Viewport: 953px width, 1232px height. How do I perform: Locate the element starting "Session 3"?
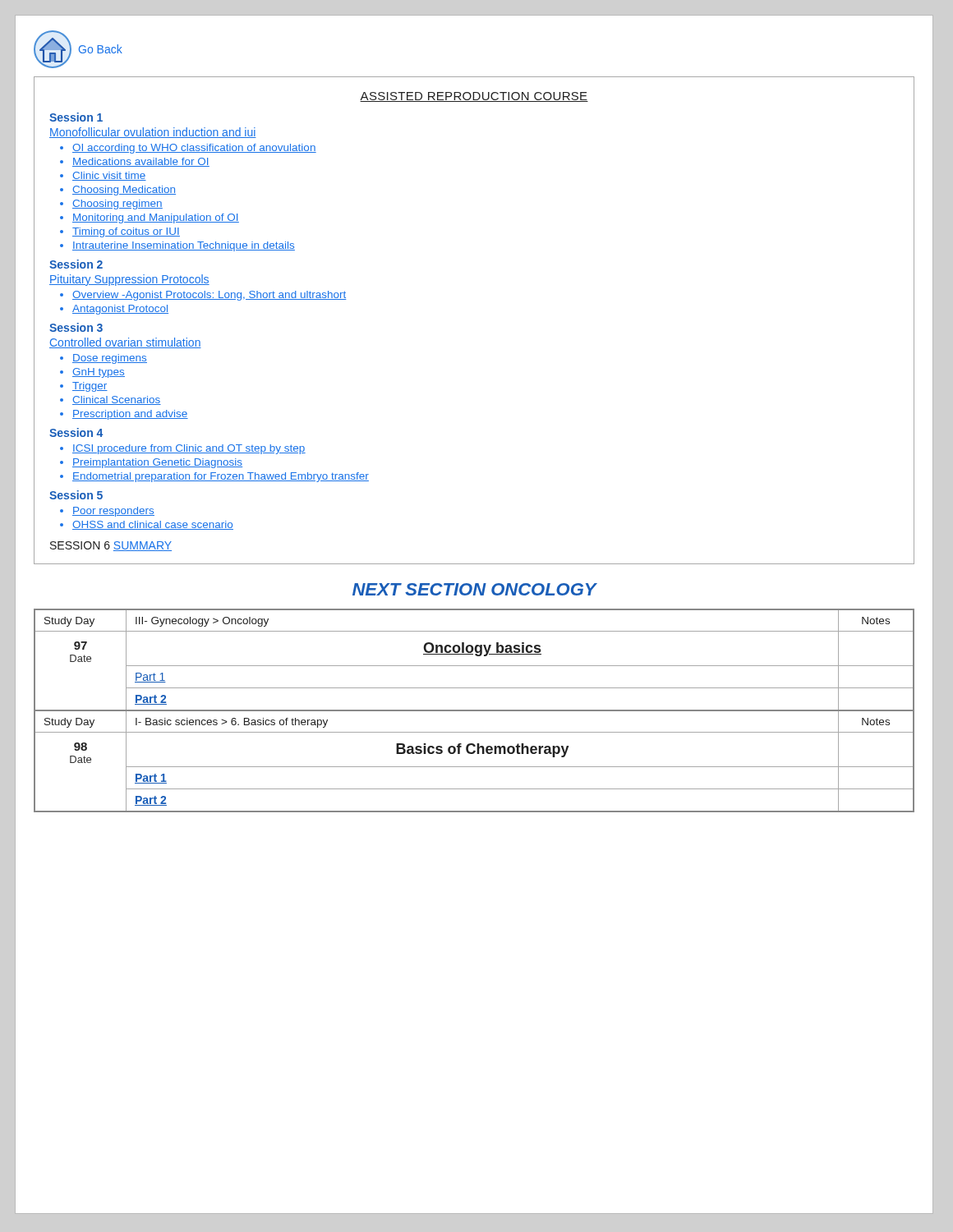pyautogui.click(x=76, y=328)
